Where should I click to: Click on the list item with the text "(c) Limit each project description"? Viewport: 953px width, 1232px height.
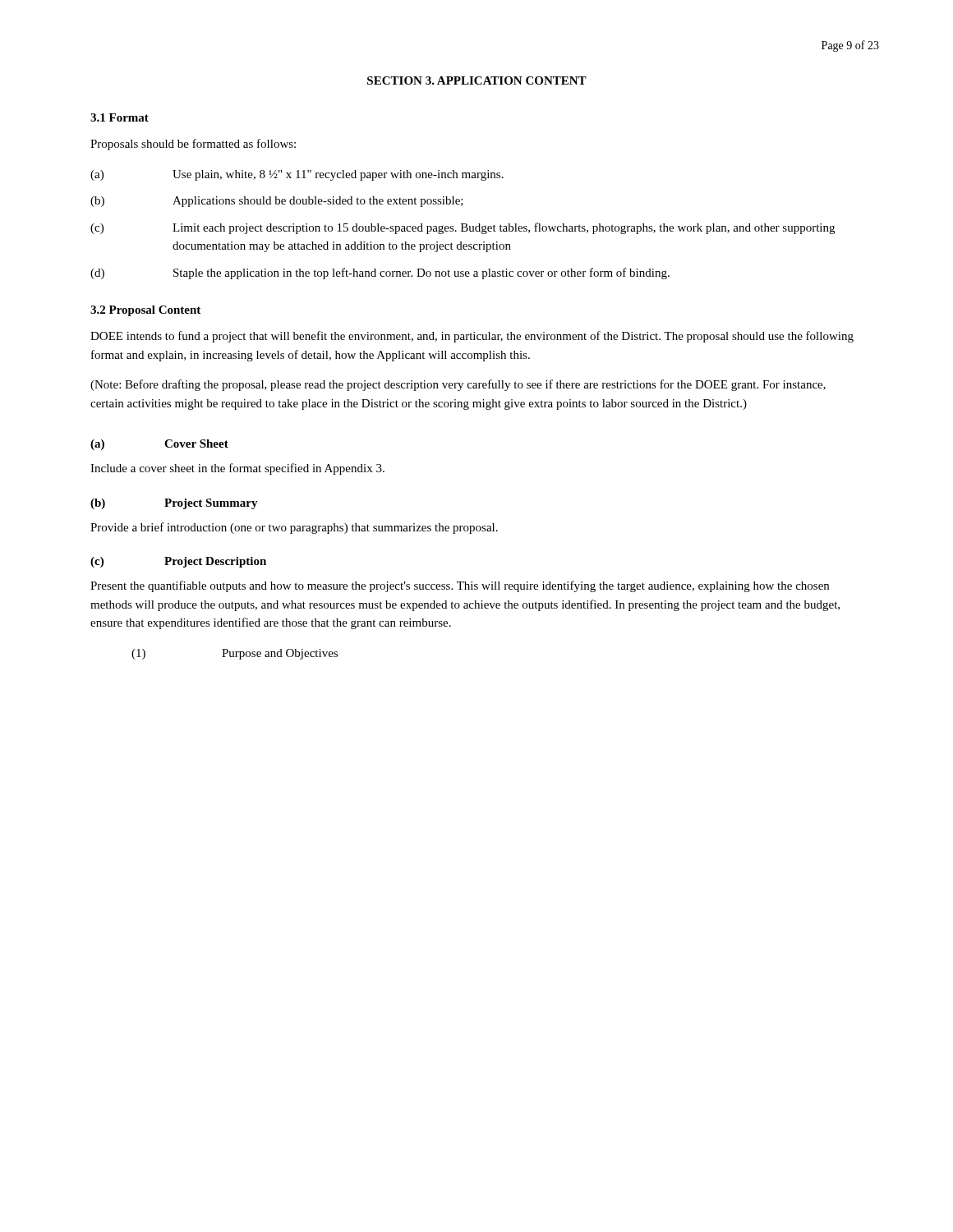[x=476, y=237]
